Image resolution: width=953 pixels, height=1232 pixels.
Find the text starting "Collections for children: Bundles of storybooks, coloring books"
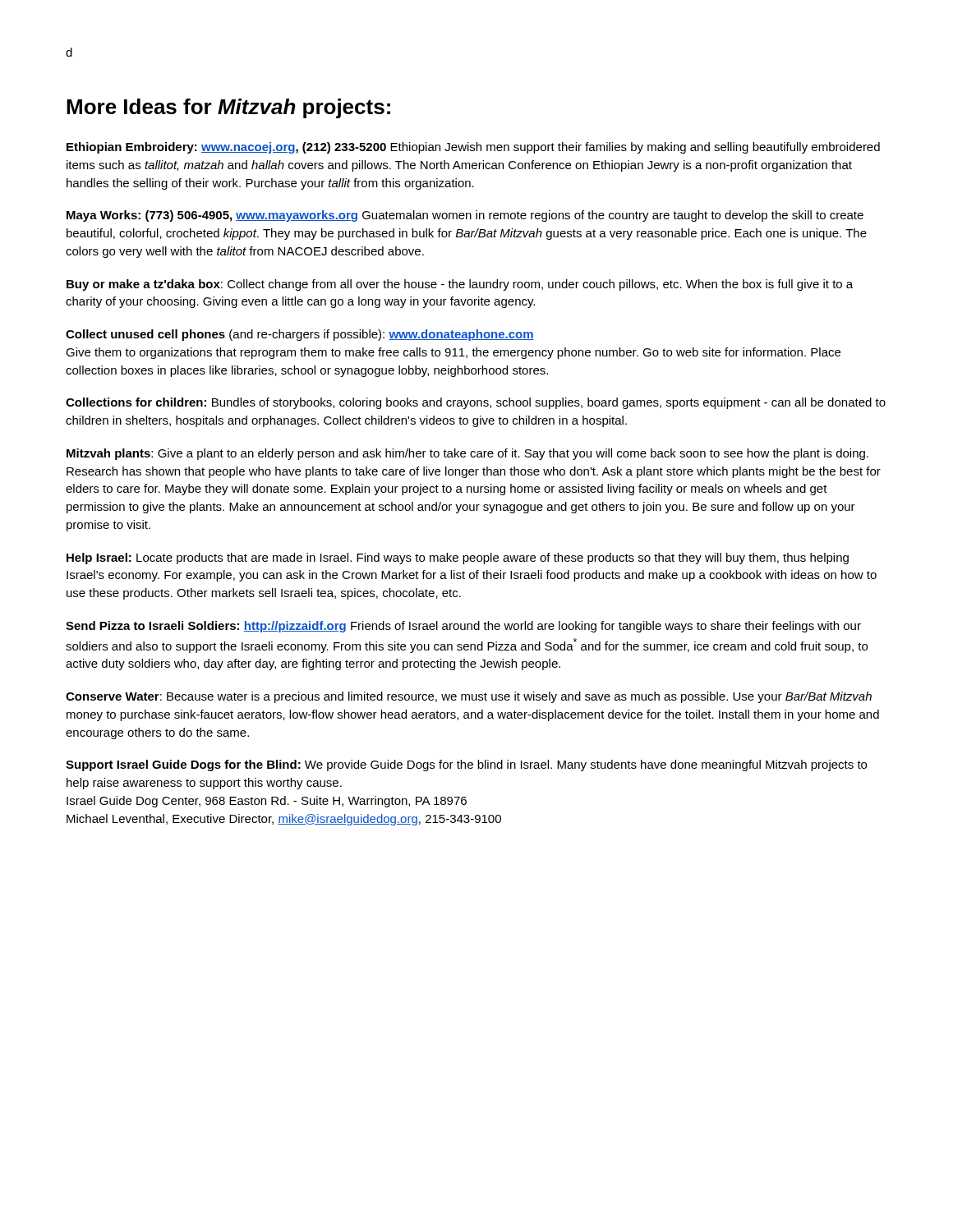pyautogui.click(x=476, y=411)
